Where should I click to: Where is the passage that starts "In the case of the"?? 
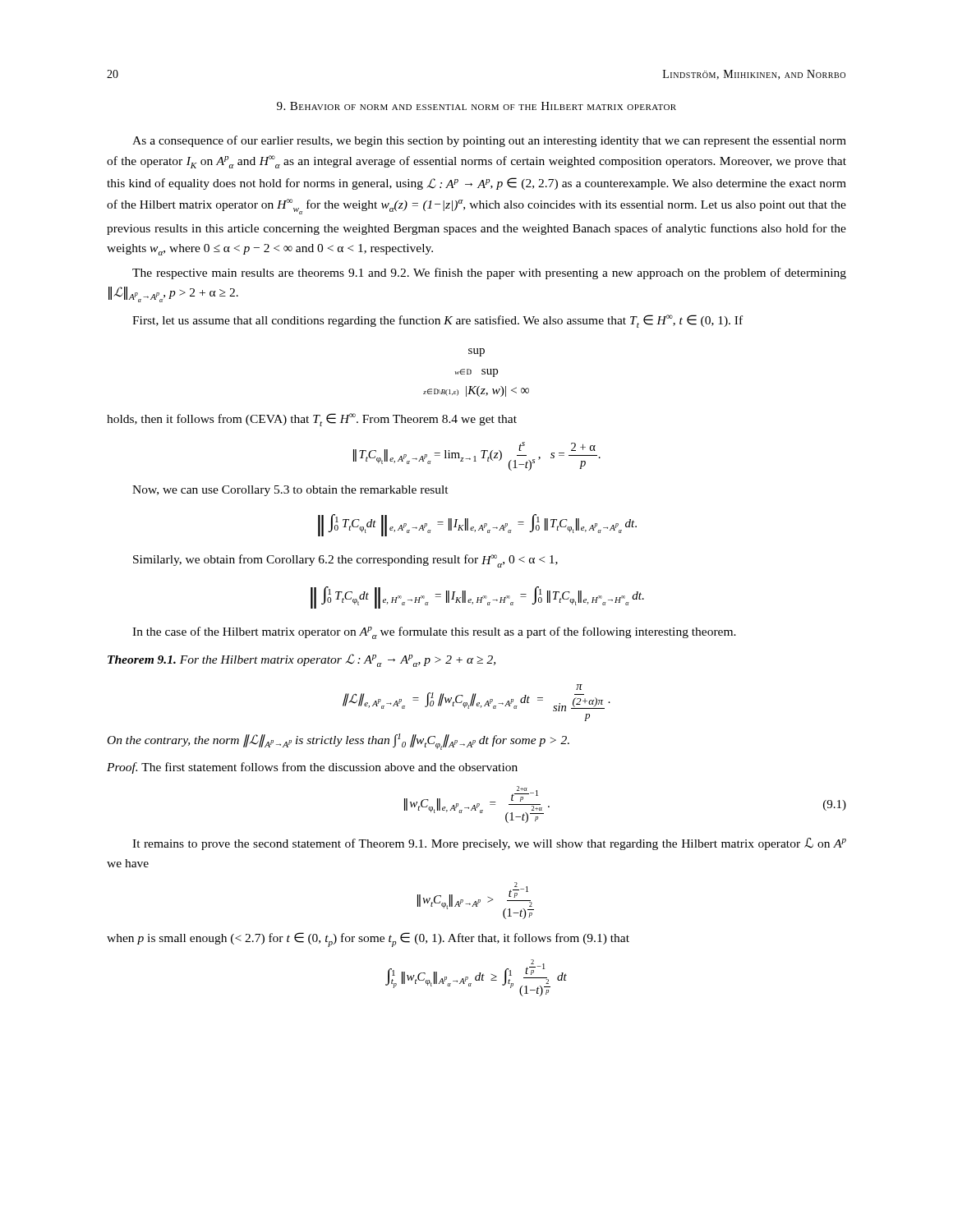(x=434, y=632)
